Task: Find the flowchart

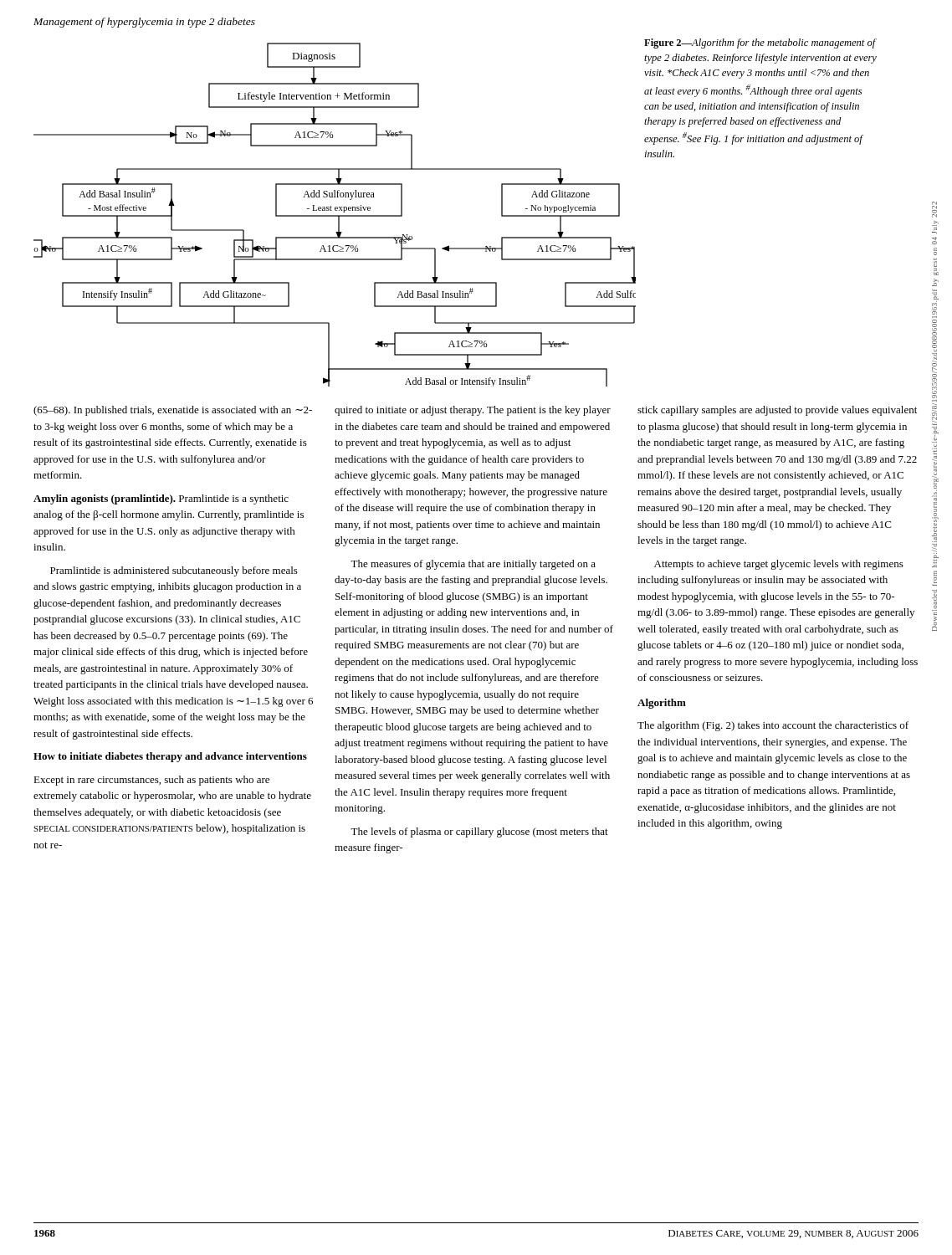Action: 335,211
